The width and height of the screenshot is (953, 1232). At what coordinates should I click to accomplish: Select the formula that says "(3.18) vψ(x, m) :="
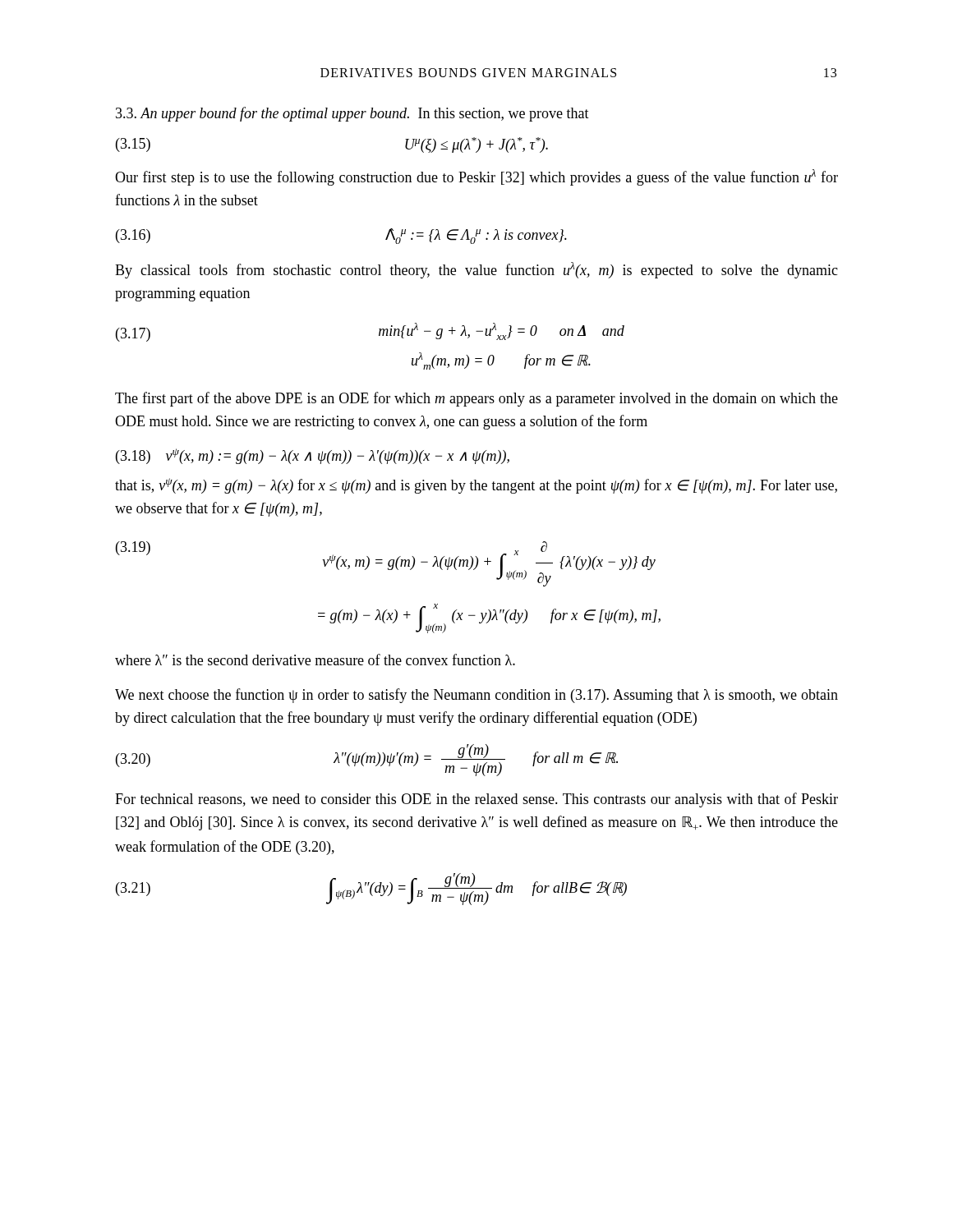click(x=313, y=454)
